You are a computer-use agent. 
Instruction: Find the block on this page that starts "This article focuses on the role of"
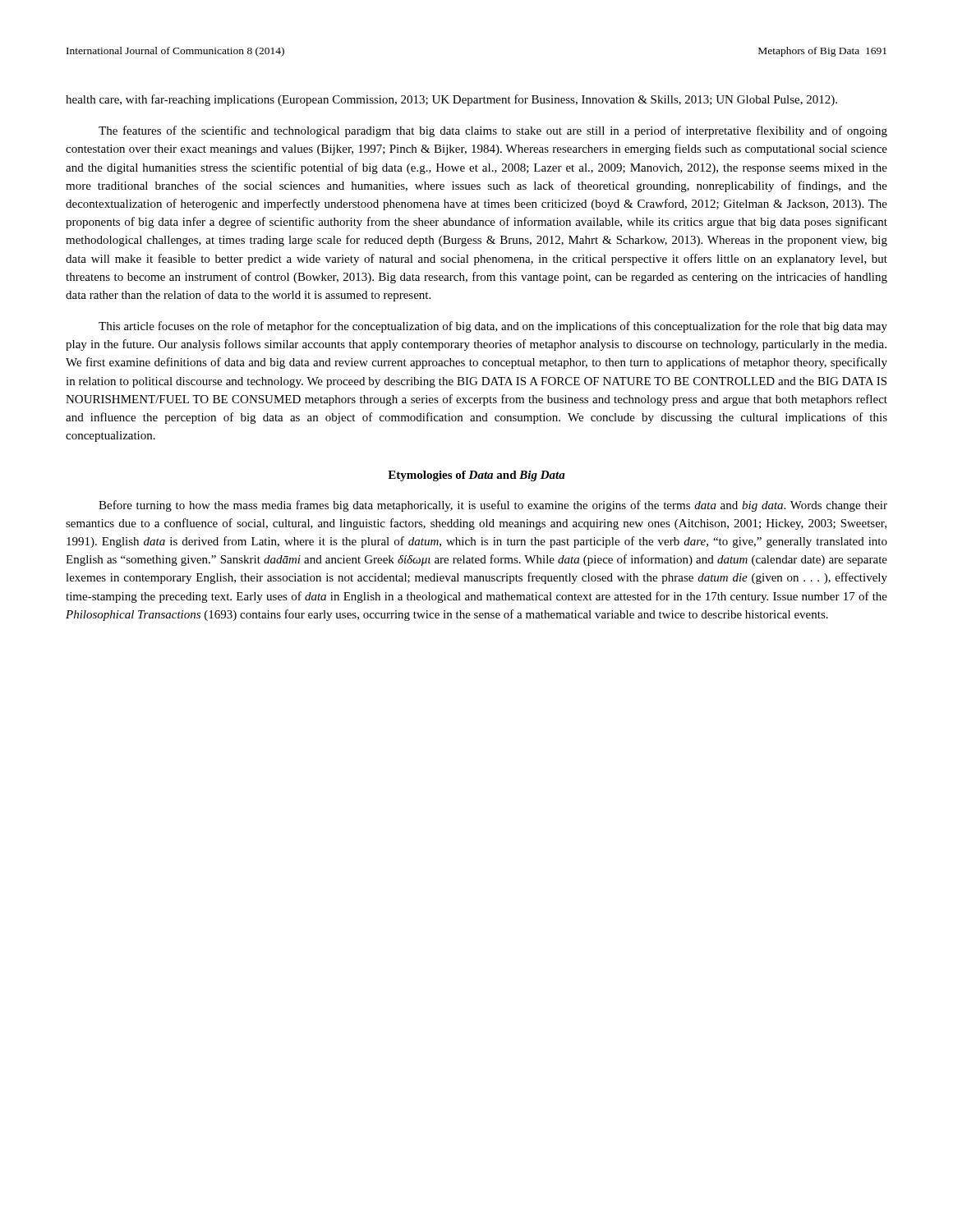coord(476,381)
